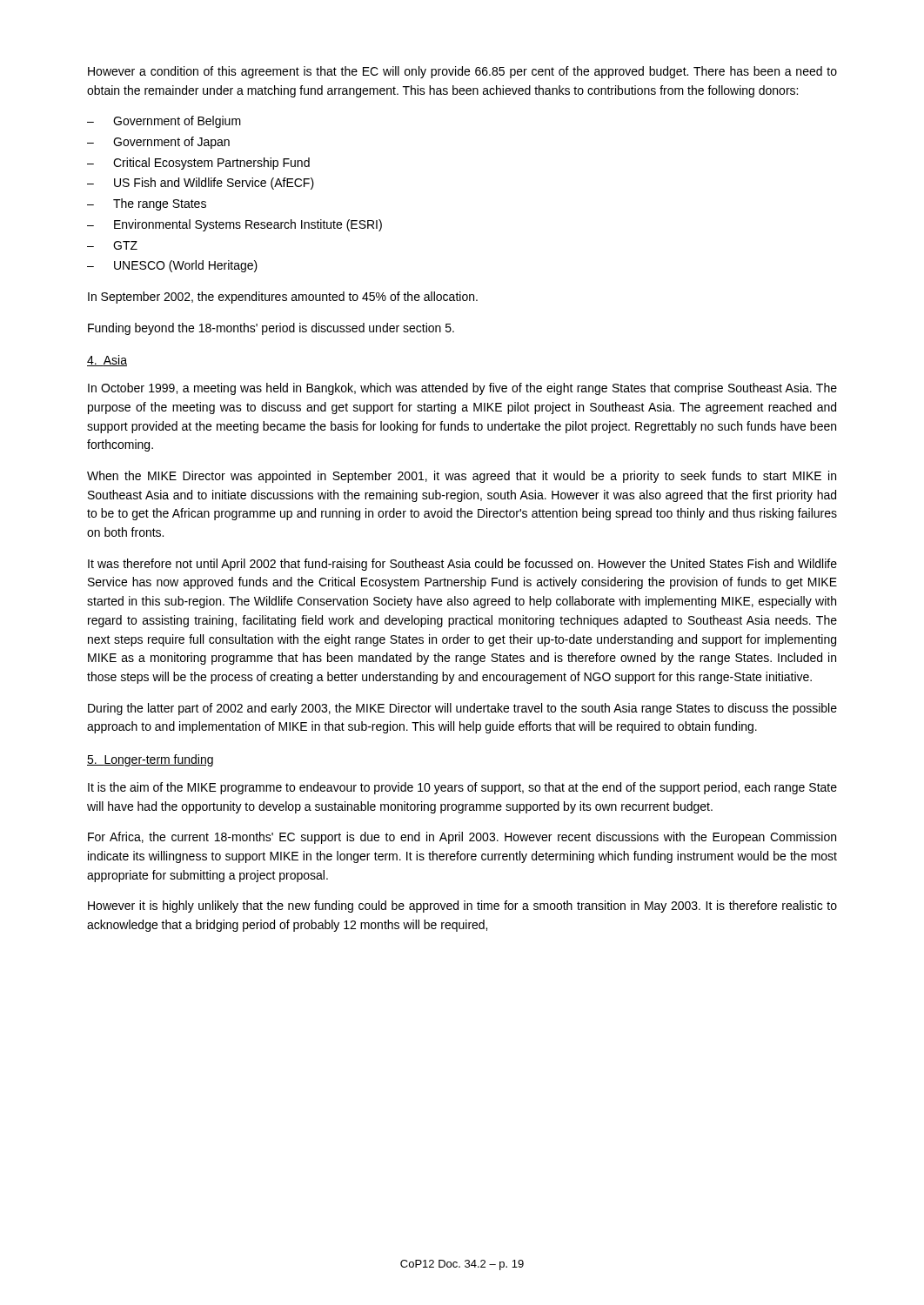This screenshot has width=924, height=1305.
Task: Where is the passage that starts "It was therefore not until April"?
Action: [462, 620]
